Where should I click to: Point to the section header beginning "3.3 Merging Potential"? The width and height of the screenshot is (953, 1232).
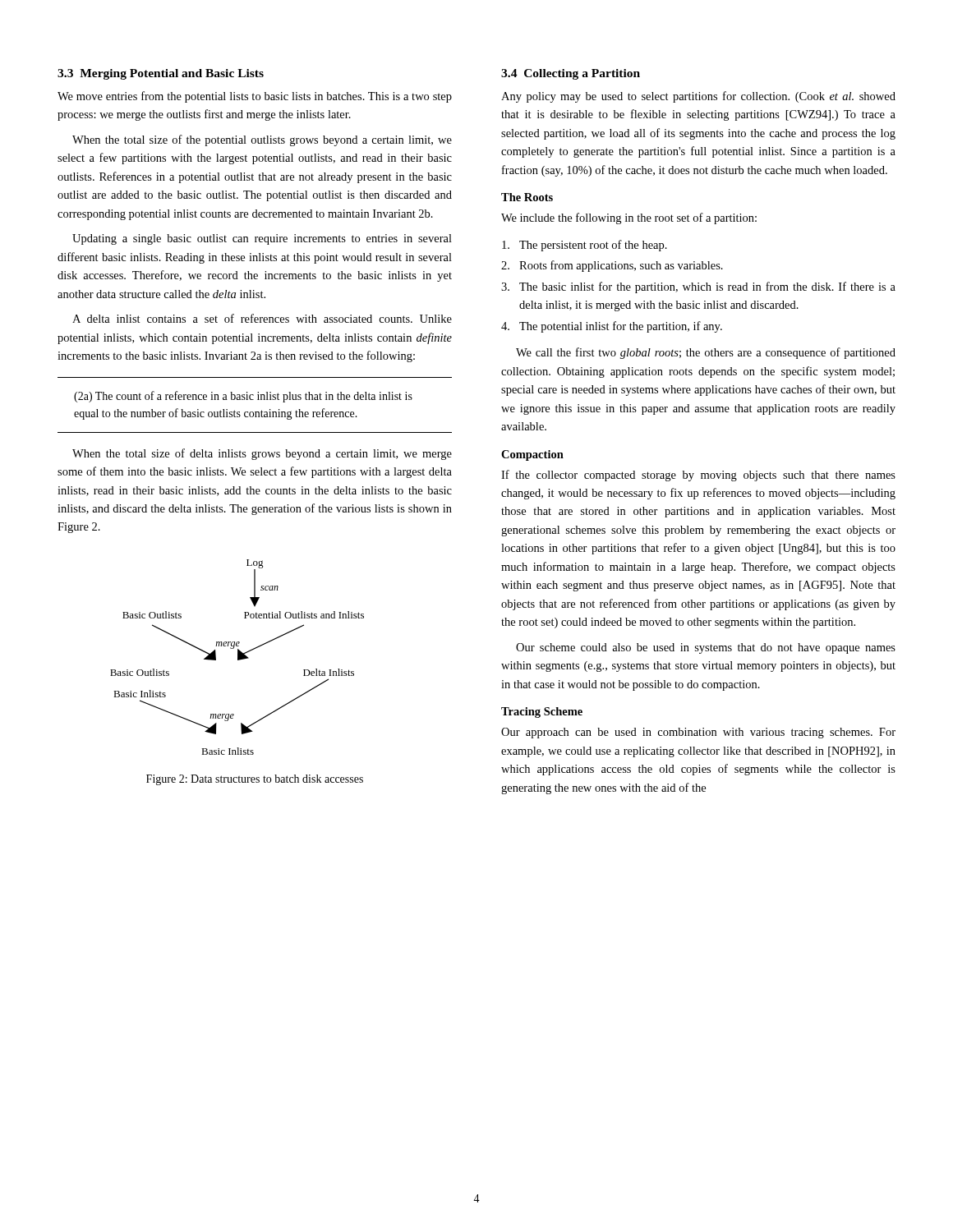tap(161, 73)
